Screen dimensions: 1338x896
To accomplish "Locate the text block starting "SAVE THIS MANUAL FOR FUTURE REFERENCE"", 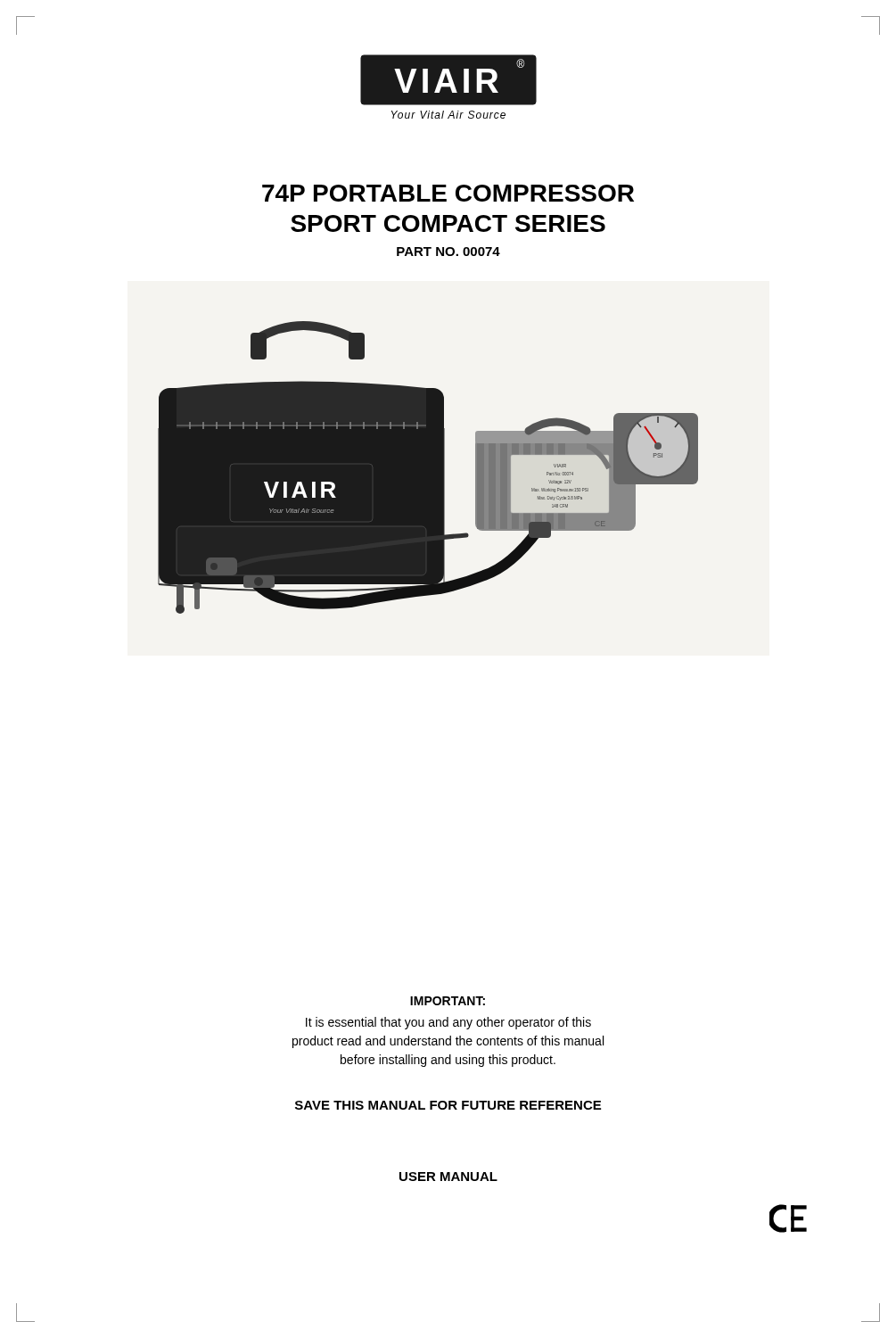I will pos(448,1105).
